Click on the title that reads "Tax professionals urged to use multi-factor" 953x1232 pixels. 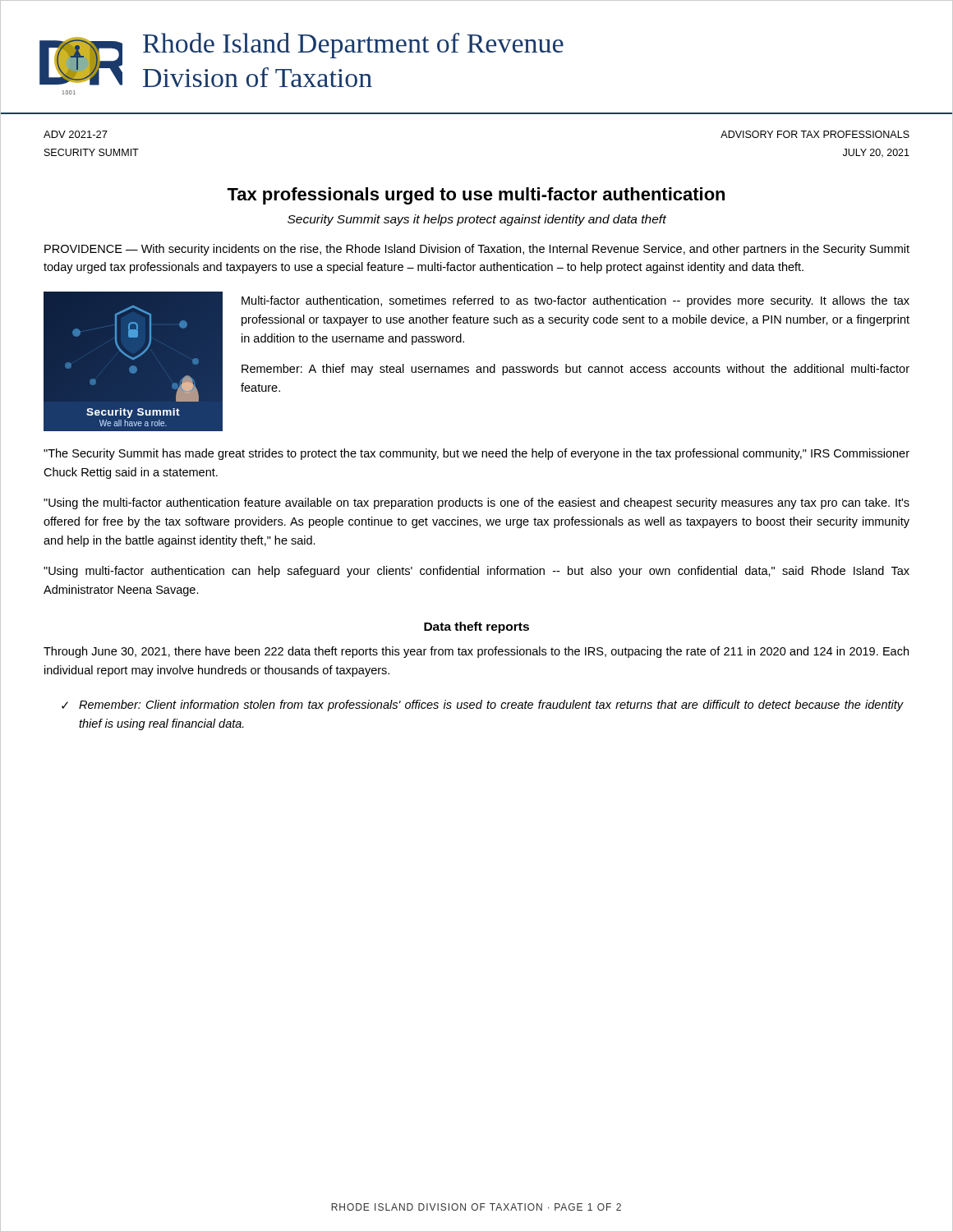pyautogui.click(x=476, y=194)
